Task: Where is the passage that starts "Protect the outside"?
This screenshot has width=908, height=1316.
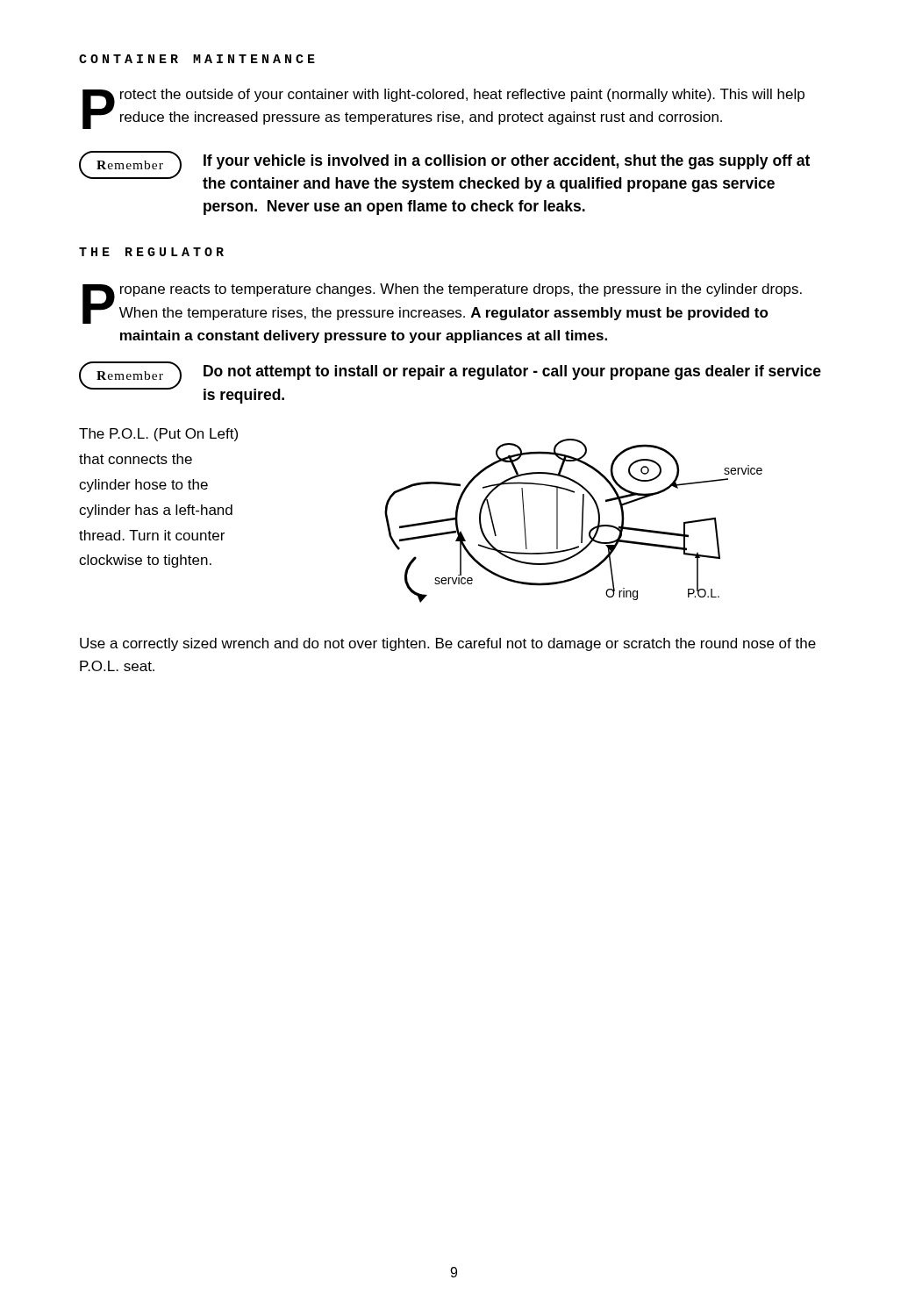Action: (x=442, y=106)
